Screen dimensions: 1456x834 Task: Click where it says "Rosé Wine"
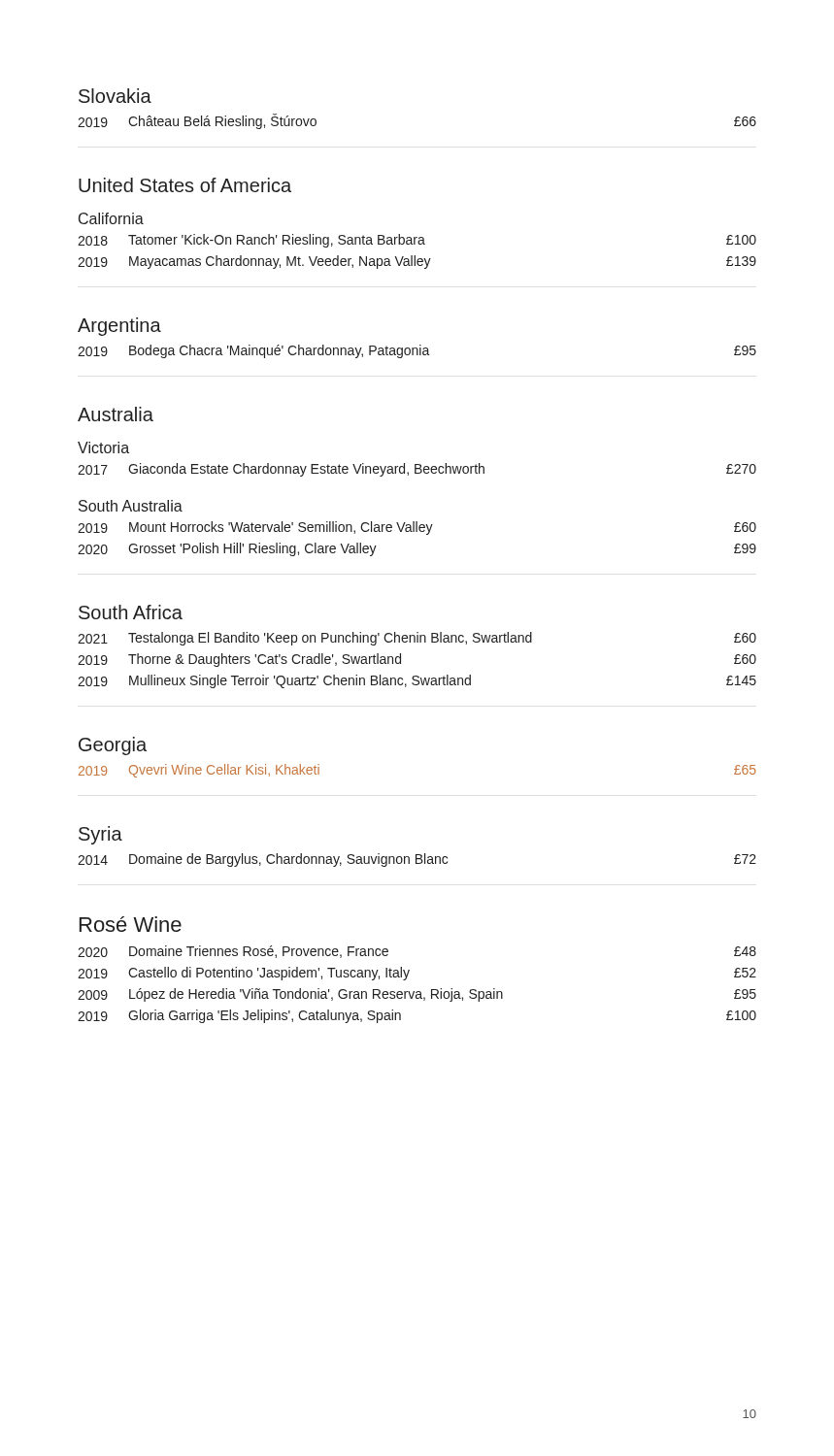130,925
